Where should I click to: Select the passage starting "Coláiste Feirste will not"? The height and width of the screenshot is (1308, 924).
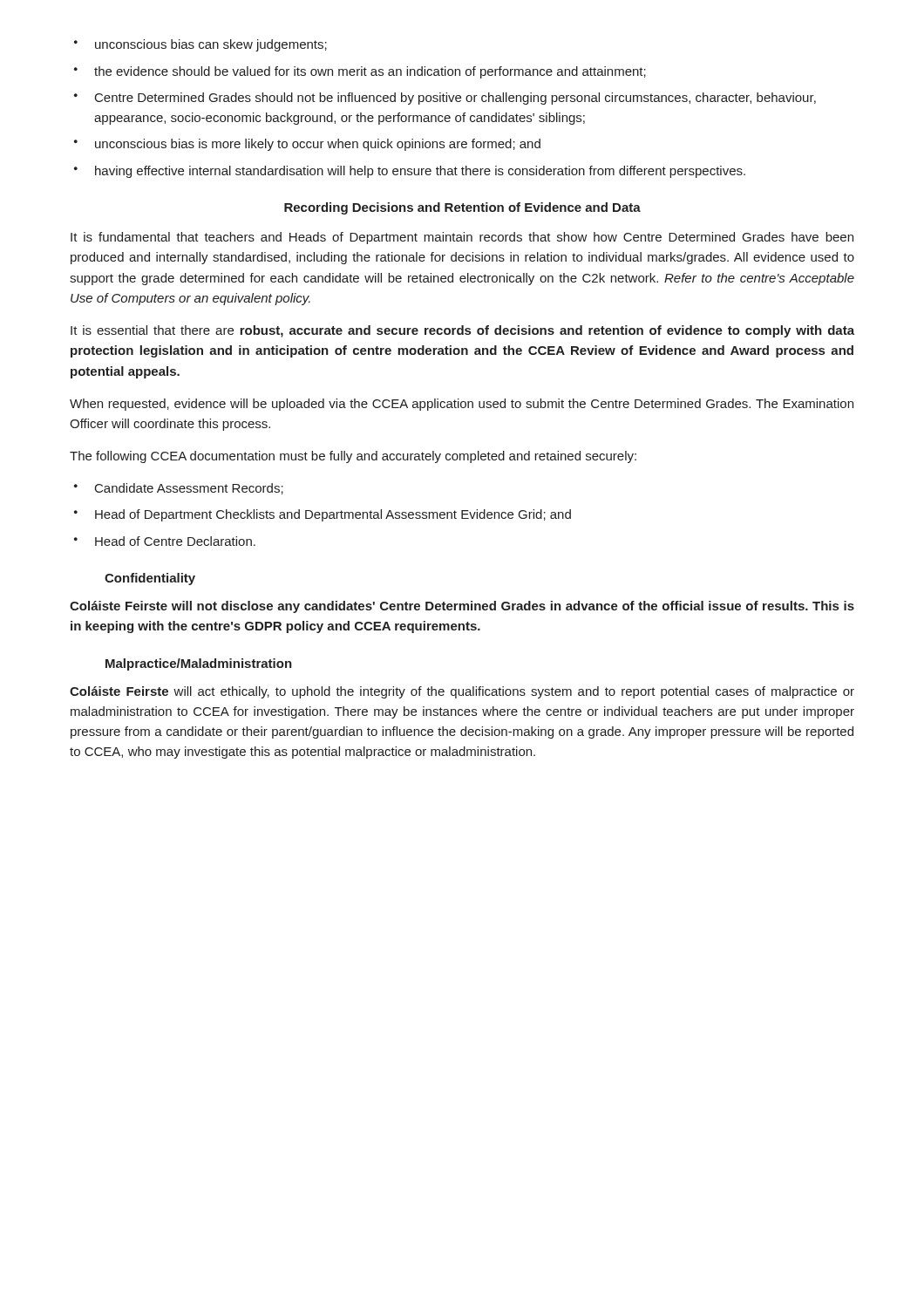point(462,616)
